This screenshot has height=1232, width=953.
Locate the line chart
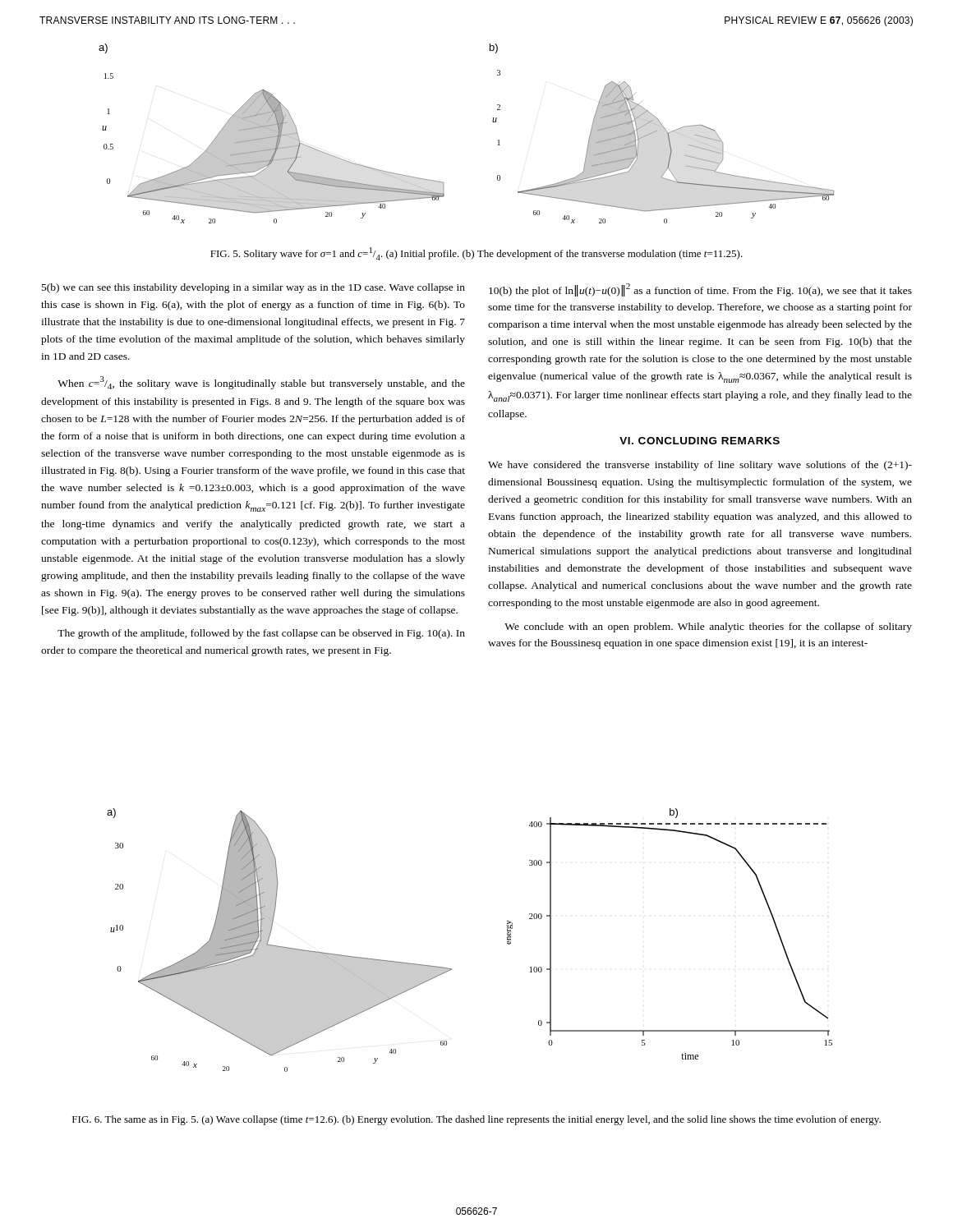pos(674,936)
